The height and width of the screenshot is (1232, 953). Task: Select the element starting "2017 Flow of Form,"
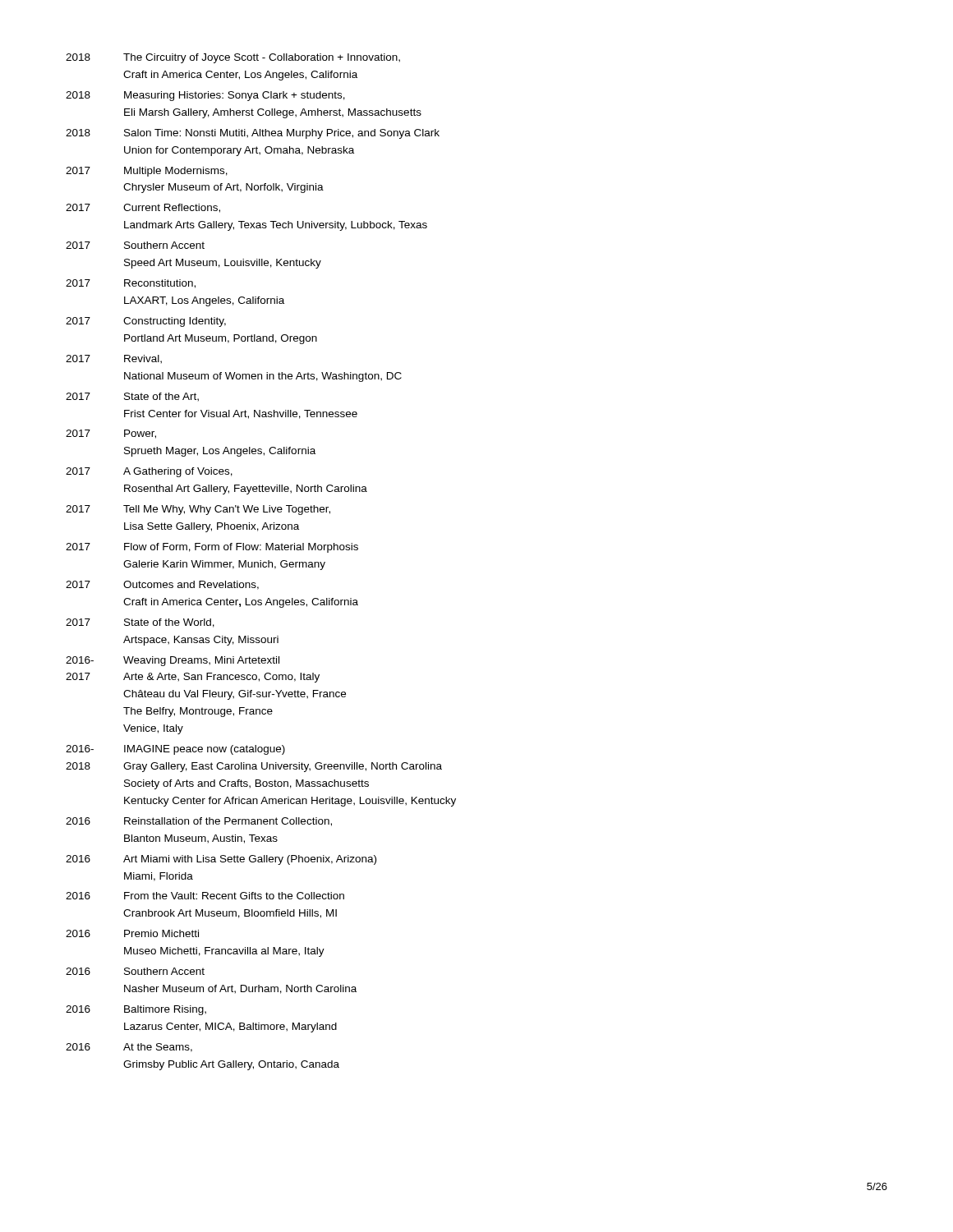pos(212,548)
